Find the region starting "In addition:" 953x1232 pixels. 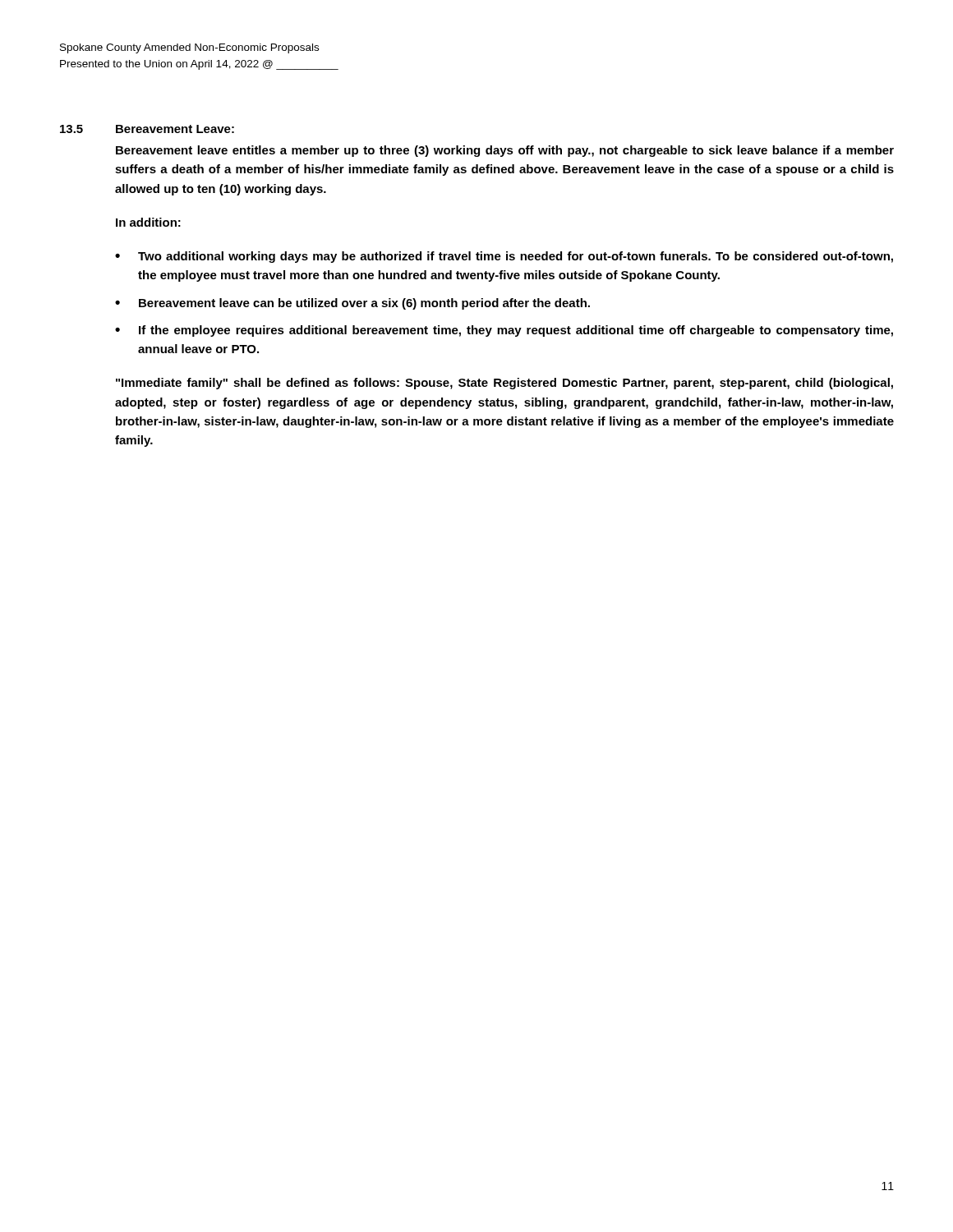(x=148, y=222)
